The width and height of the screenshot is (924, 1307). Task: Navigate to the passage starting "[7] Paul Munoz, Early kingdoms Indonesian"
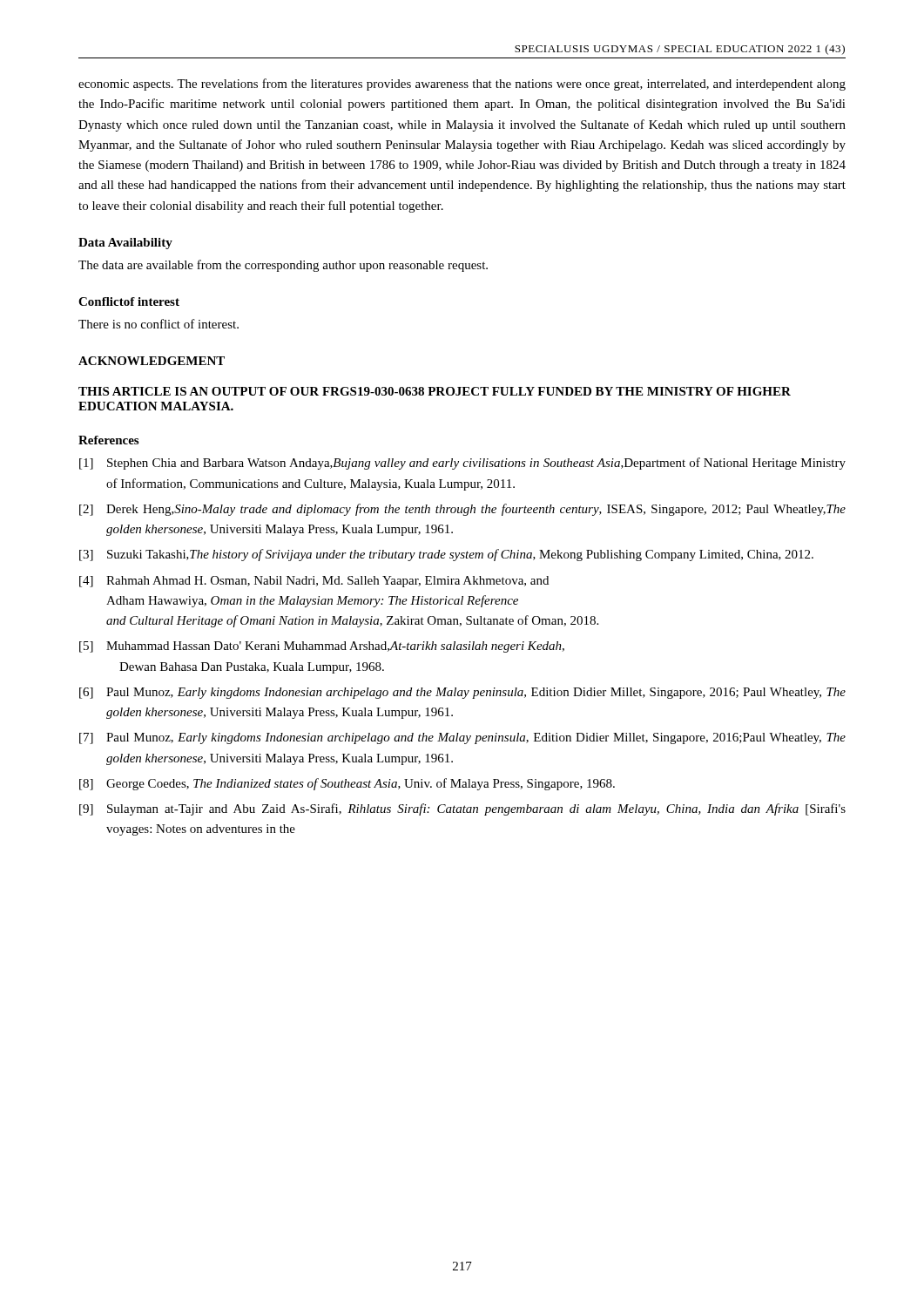(x=462, y=748)
